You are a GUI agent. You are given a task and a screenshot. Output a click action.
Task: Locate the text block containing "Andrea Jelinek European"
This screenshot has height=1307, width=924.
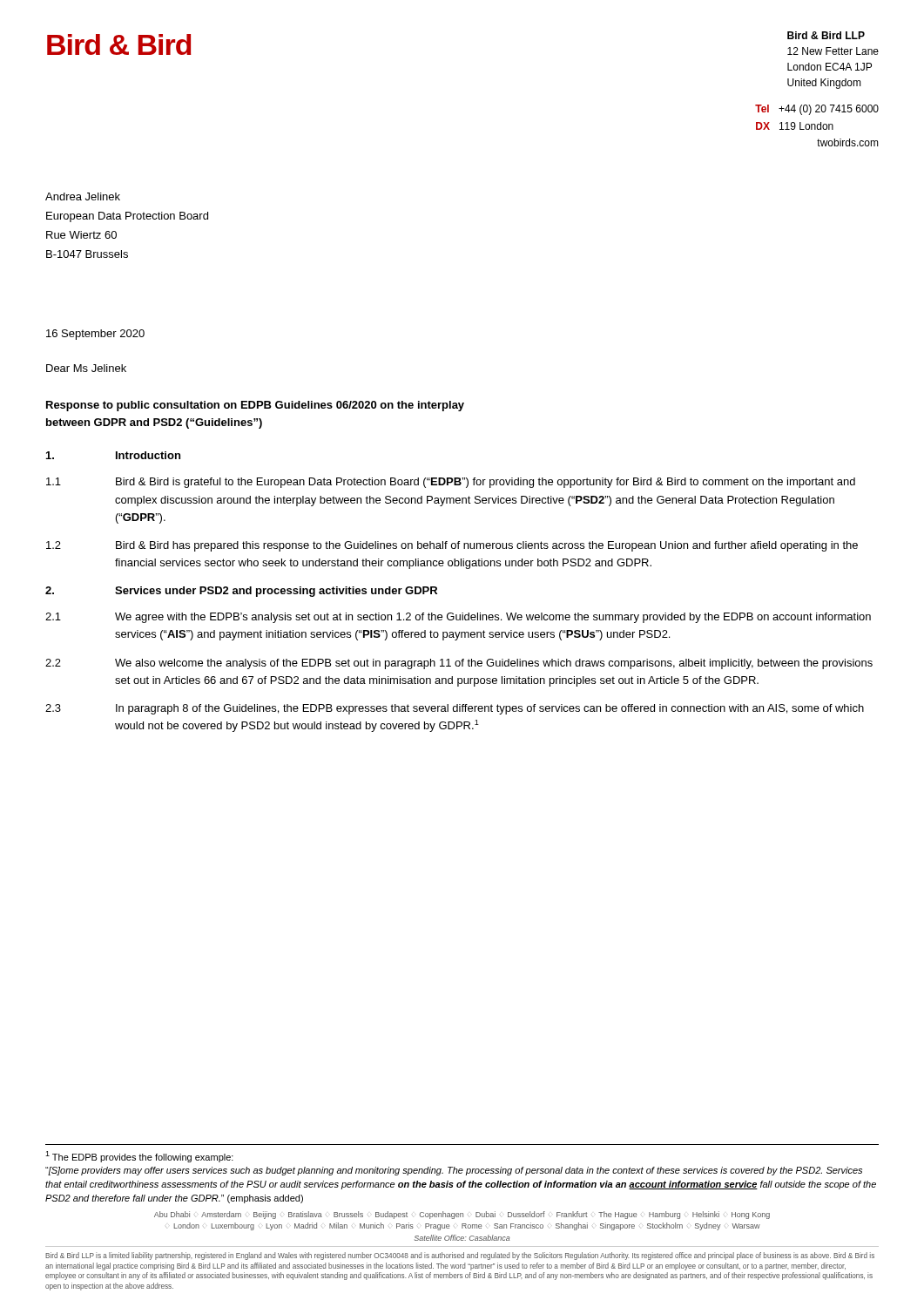click(127, 225)
